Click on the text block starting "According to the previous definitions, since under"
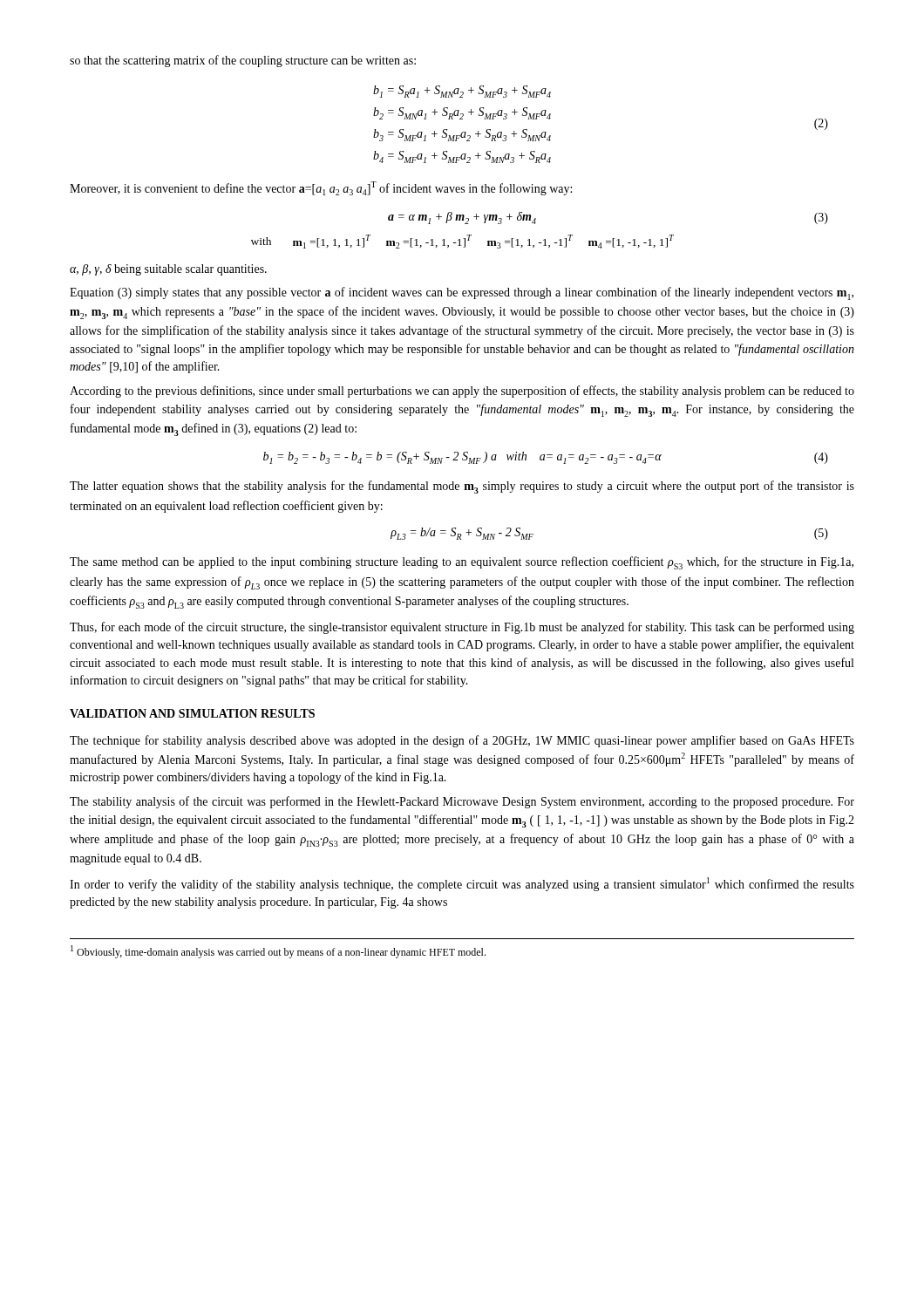Viewport: 924px width, 1308px height. coord(462,411)
